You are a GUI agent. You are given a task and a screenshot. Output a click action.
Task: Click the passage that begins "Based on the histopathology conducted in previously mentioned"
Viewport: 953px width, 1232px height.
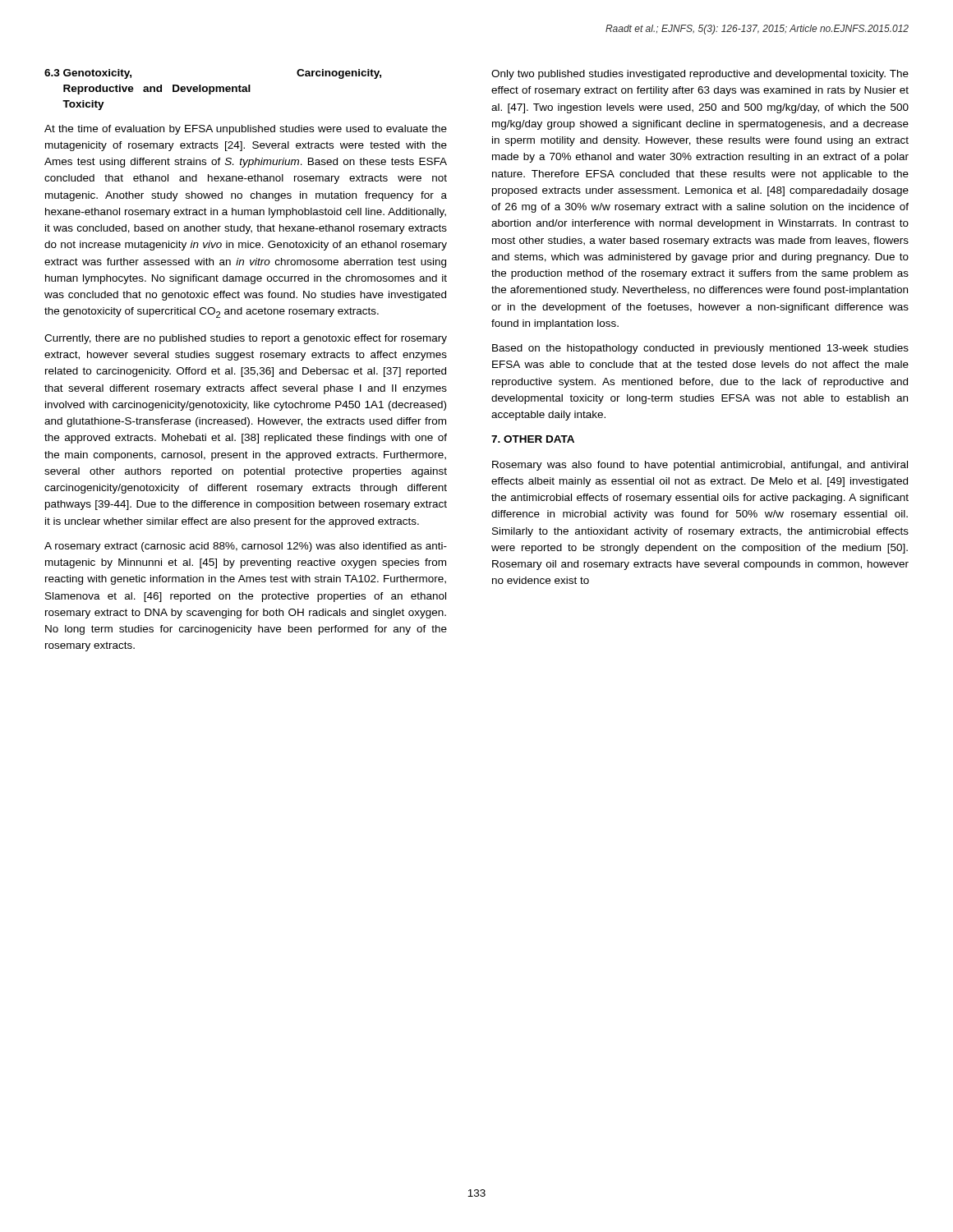coord(700,382)
